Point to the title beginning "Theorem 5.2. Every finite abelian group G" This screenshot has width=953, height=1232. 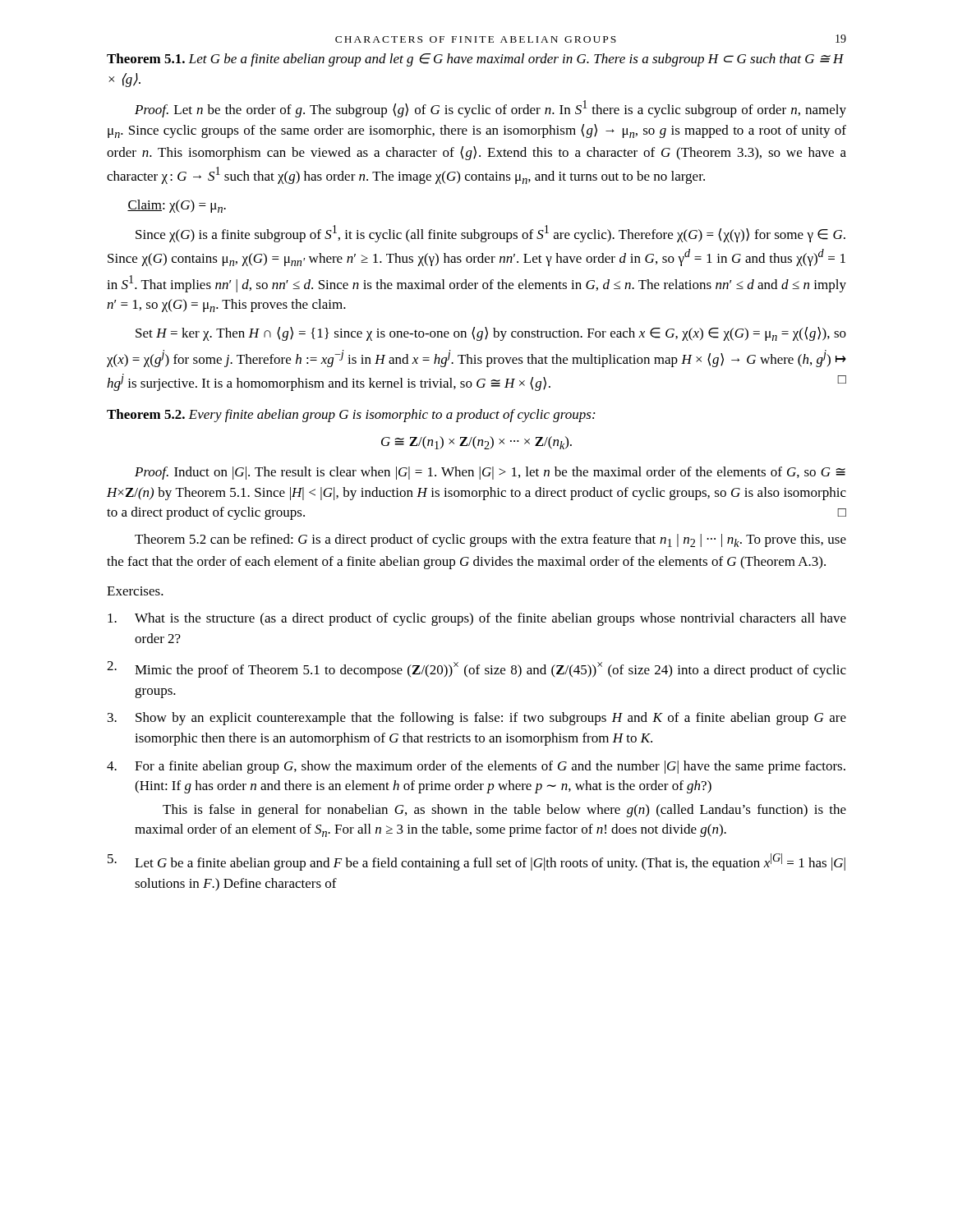351,415
